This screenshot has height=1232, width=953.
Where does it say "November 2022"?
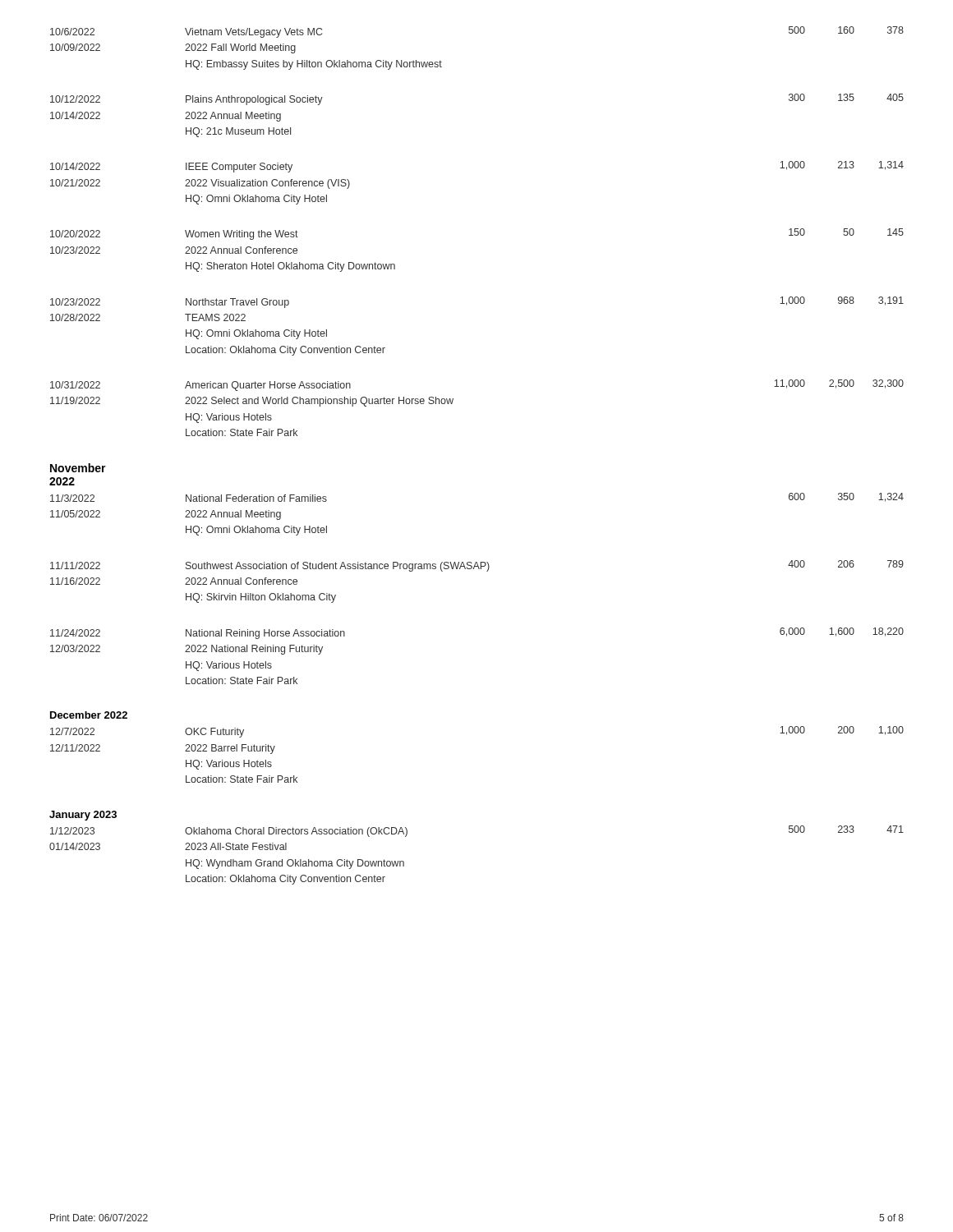click(77, 474)
